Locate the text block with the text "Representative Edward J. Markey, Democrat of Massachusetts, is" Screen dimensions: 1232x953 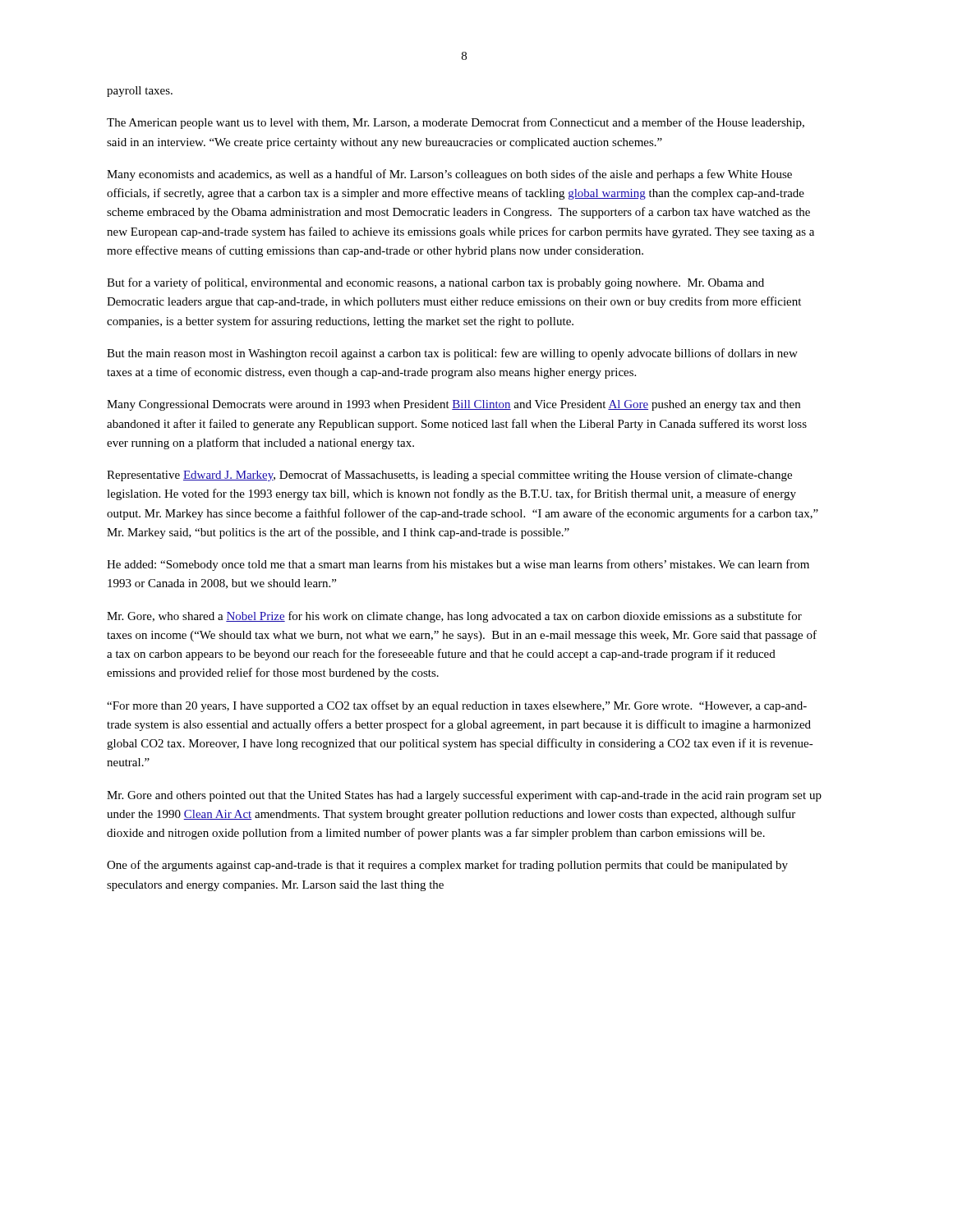click(x=463, y=503)
